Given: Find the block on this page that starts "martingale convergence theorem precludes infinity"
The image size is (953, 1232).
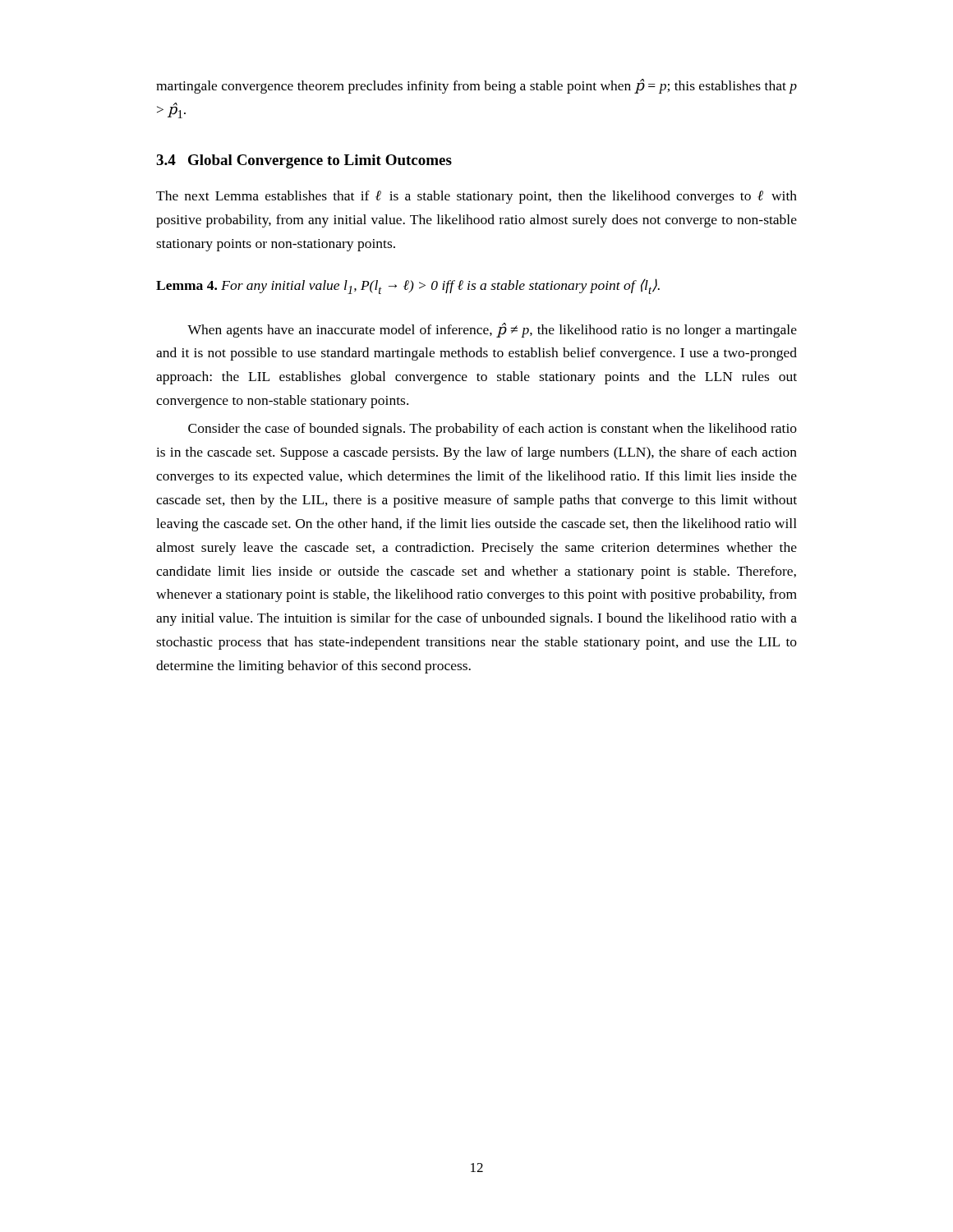Looking at the screenshot, I should coord(476,99).
